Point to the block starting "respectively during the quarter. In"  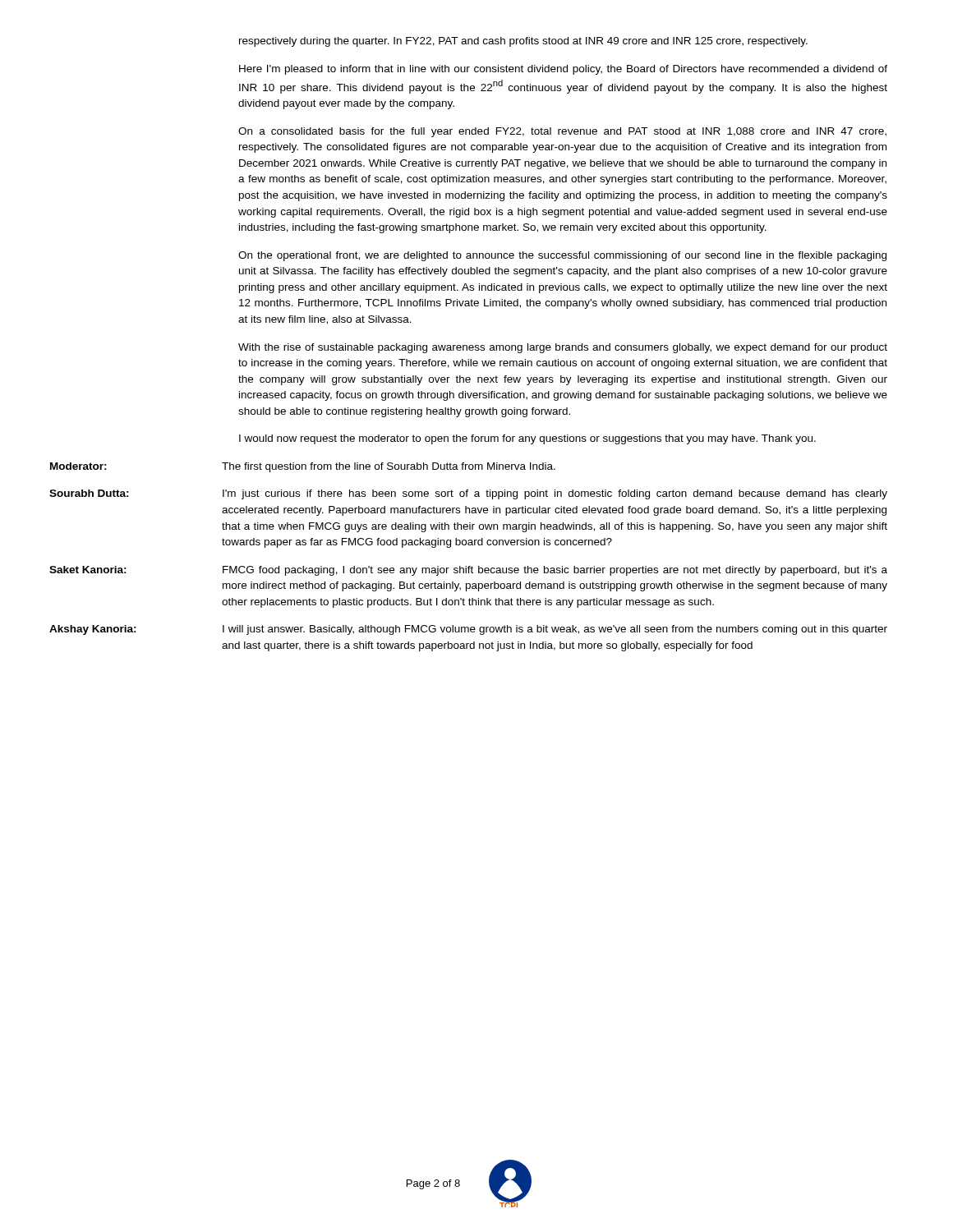(523, 41)
